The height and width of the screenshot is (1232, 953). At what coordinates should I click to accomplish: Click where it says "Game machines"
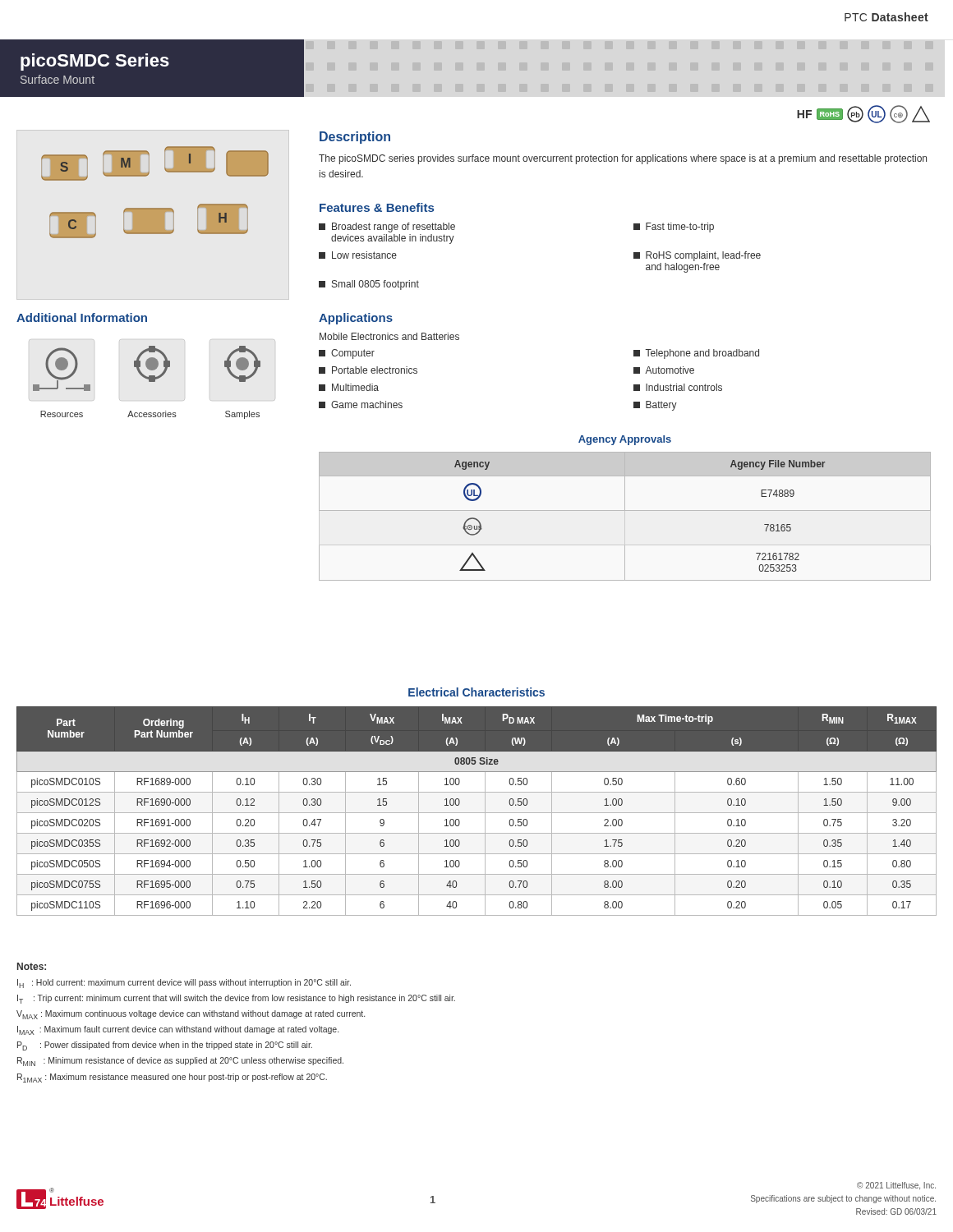361,405
